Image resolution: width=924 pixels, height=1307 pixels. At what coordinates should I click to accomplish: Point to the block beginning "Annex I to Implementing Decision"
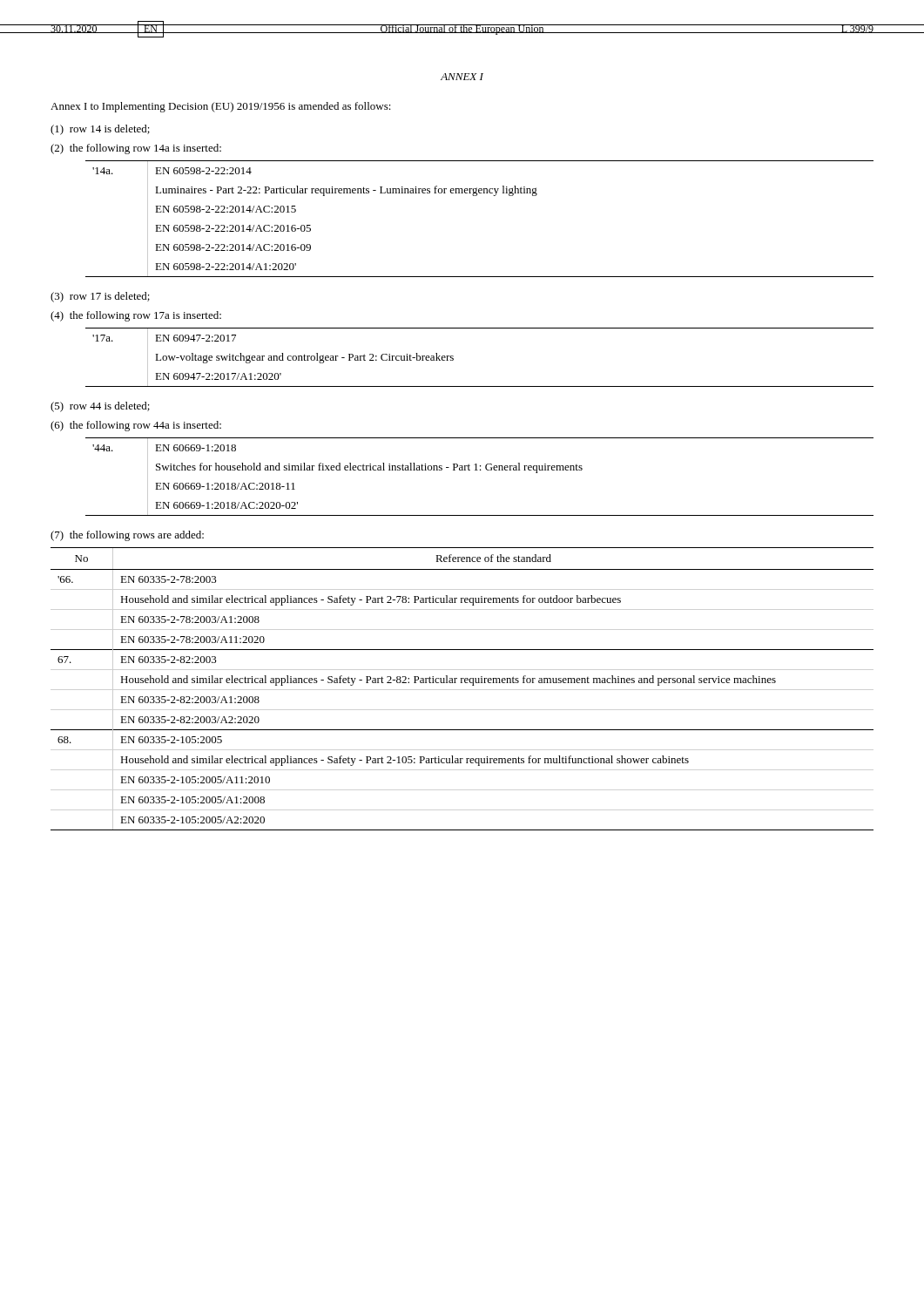click(221, 106)
